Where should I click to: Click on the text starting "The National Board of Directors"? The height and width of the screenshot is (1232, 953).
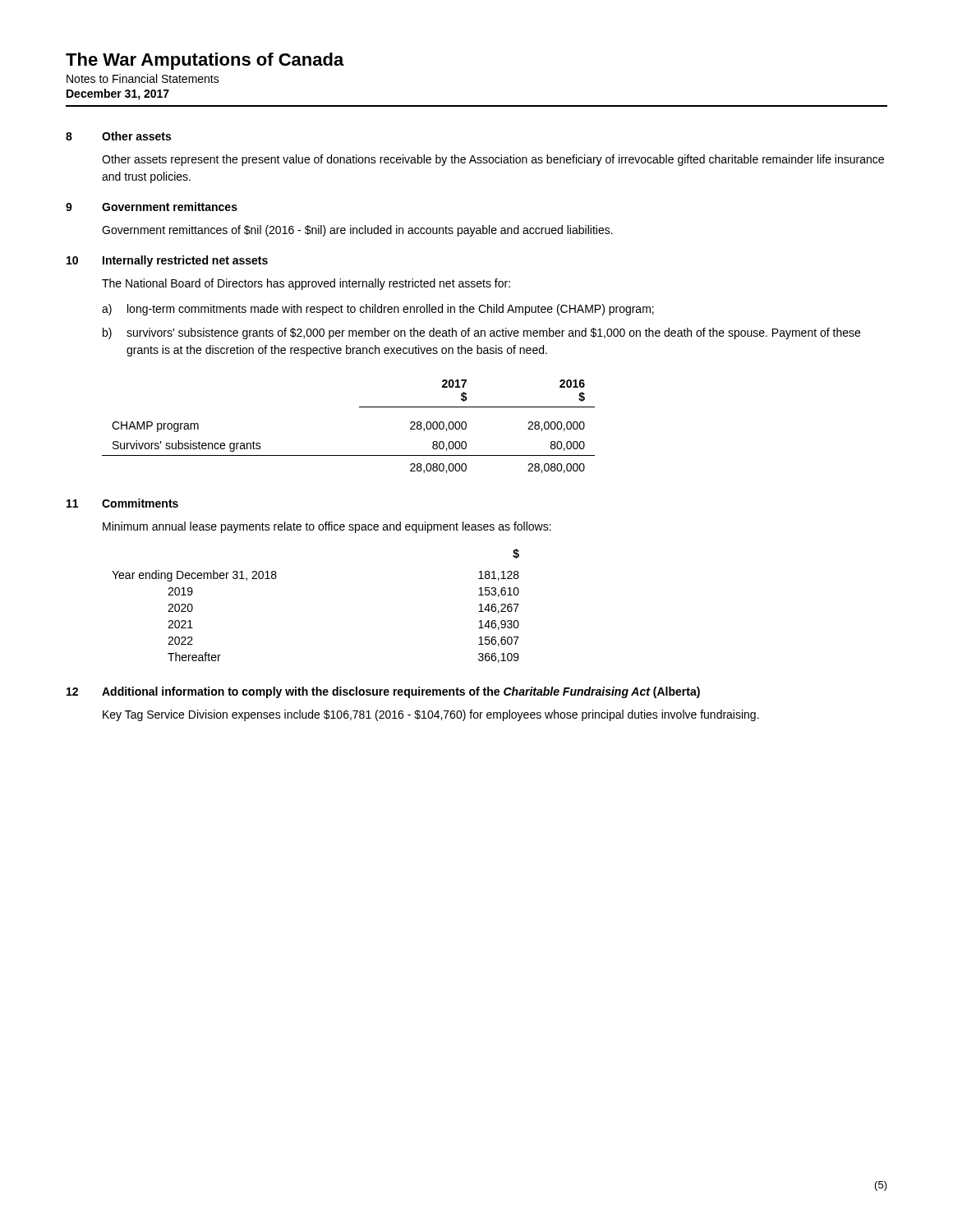point(306,283)
